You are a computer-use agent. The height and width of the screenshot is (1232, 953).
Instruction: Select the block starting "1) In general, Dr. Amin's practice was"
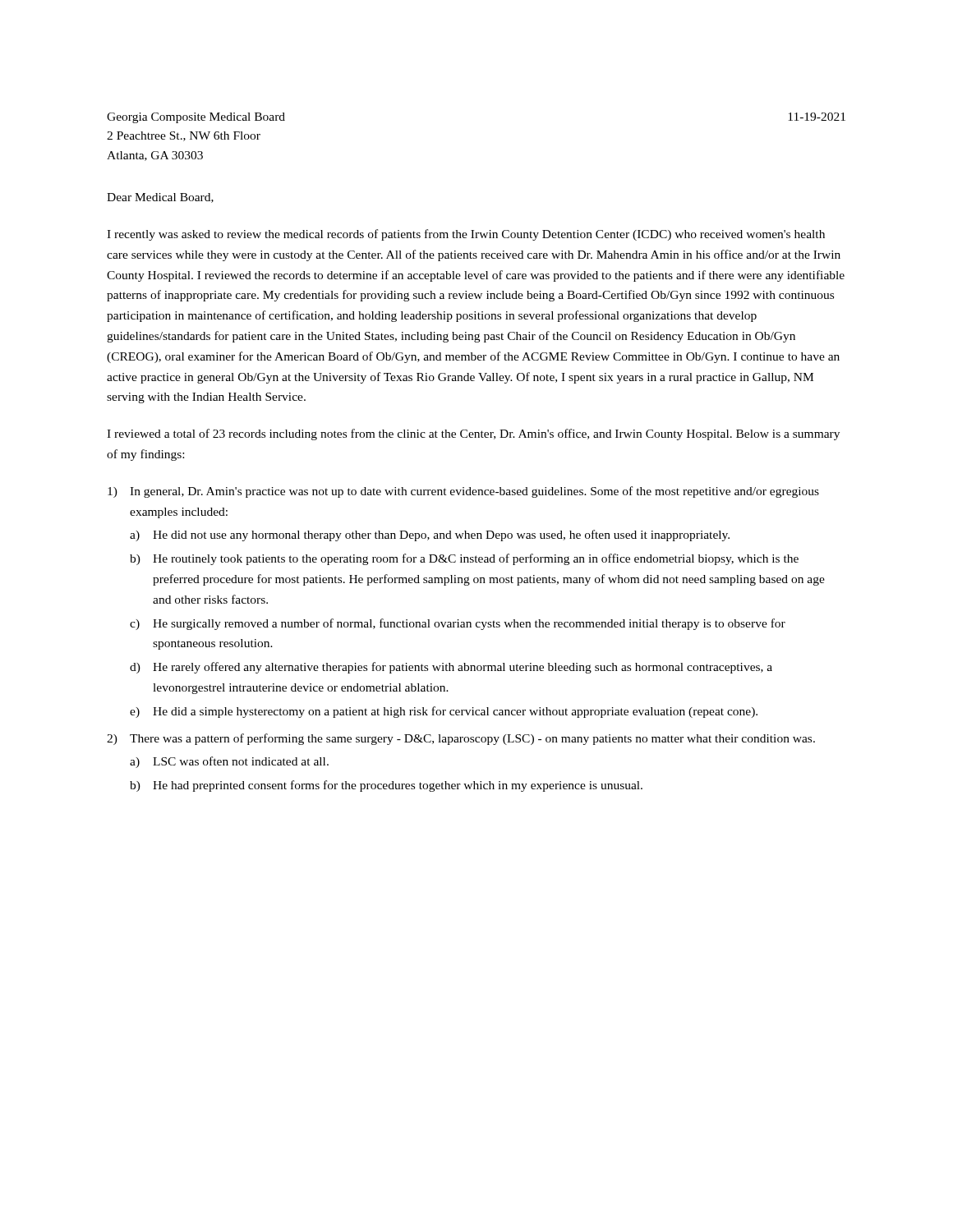pos(476,501)
